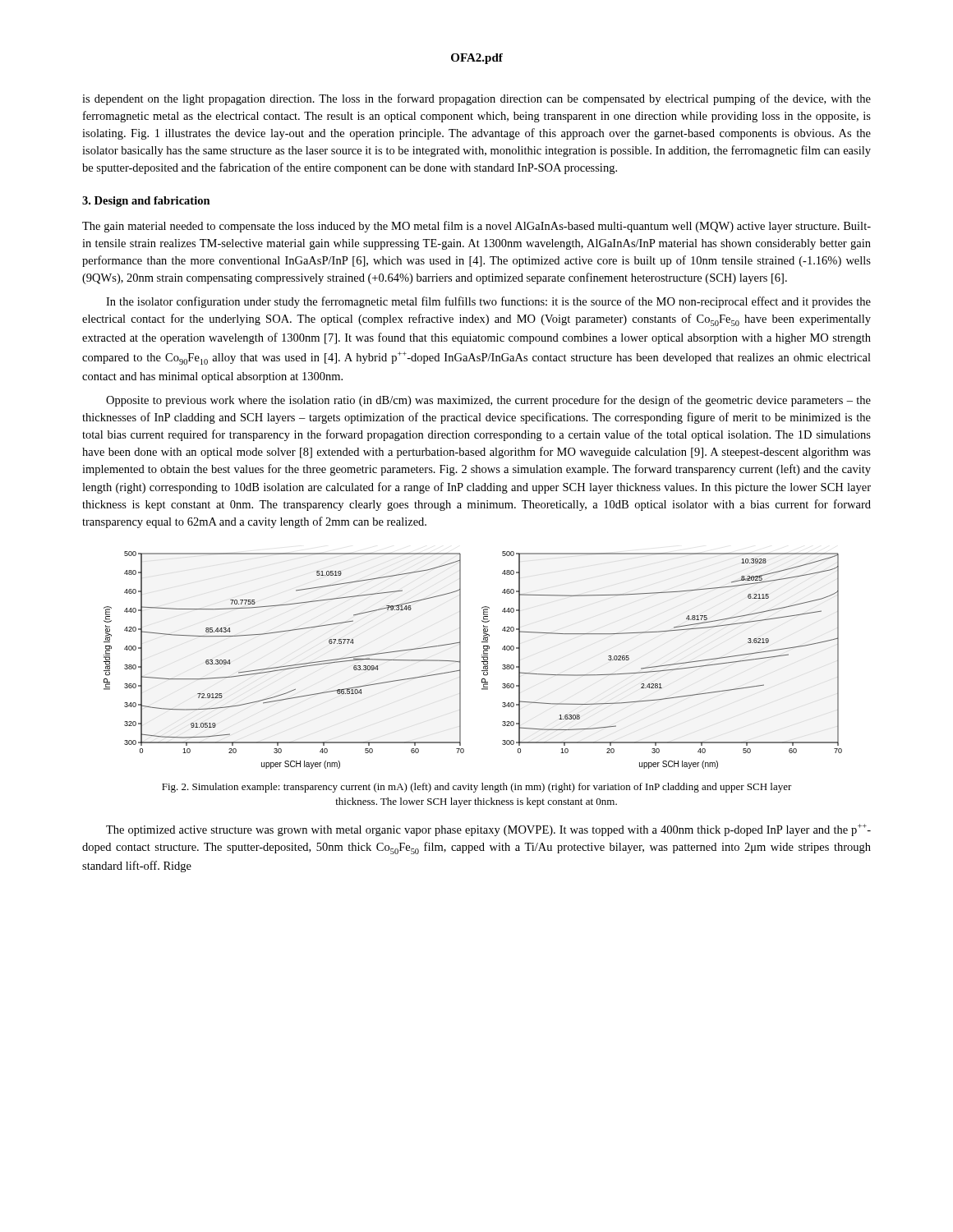The height and width of the screenshot is (1232, 953).
Task: Find the caption on this page that starts "Fig. 2. Simulation example:"
Action: [x=476, y=794]
